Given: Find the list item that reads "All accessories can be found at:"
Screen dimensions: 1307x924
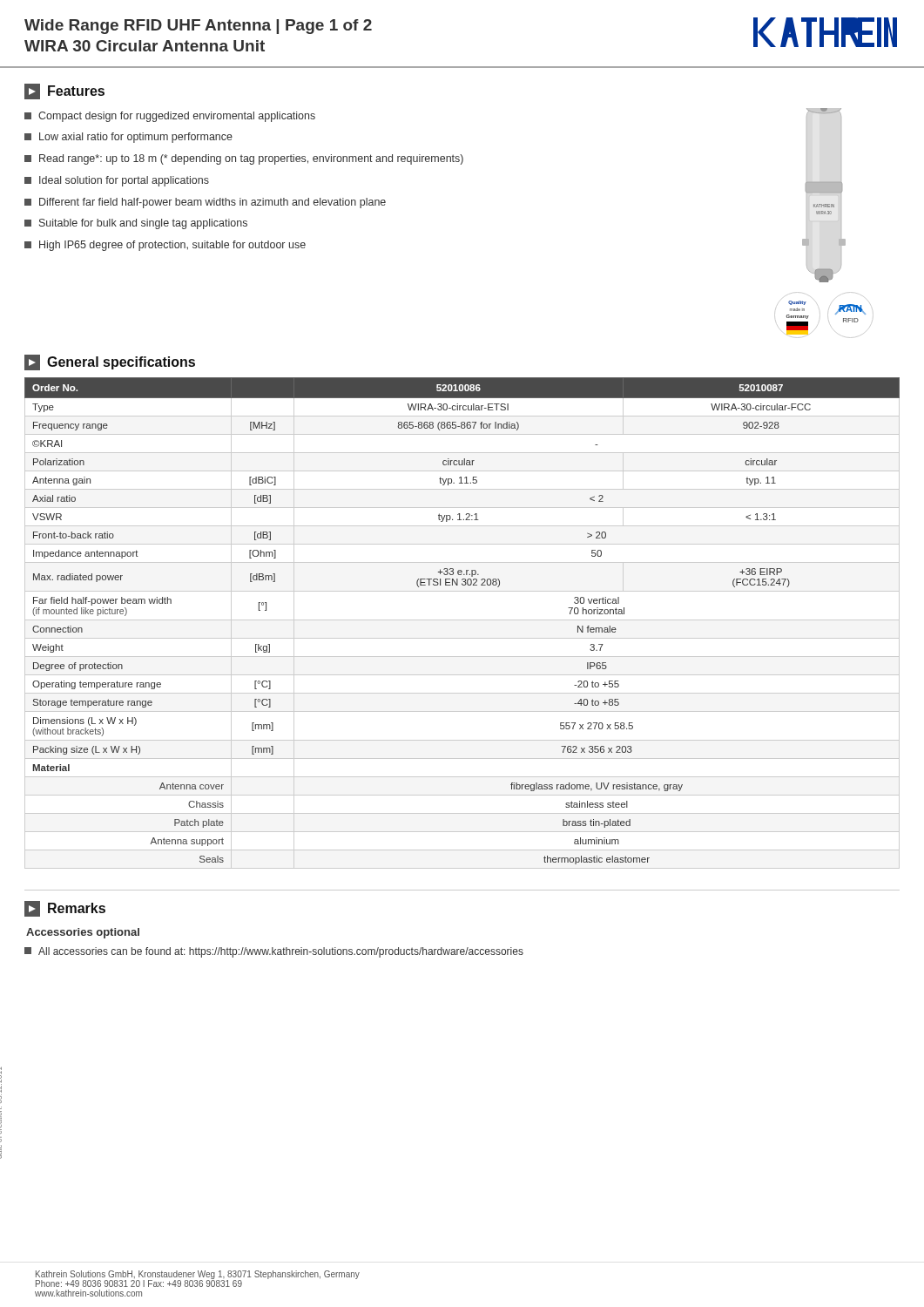Looking at the screenshot, I should pos(274,951).
